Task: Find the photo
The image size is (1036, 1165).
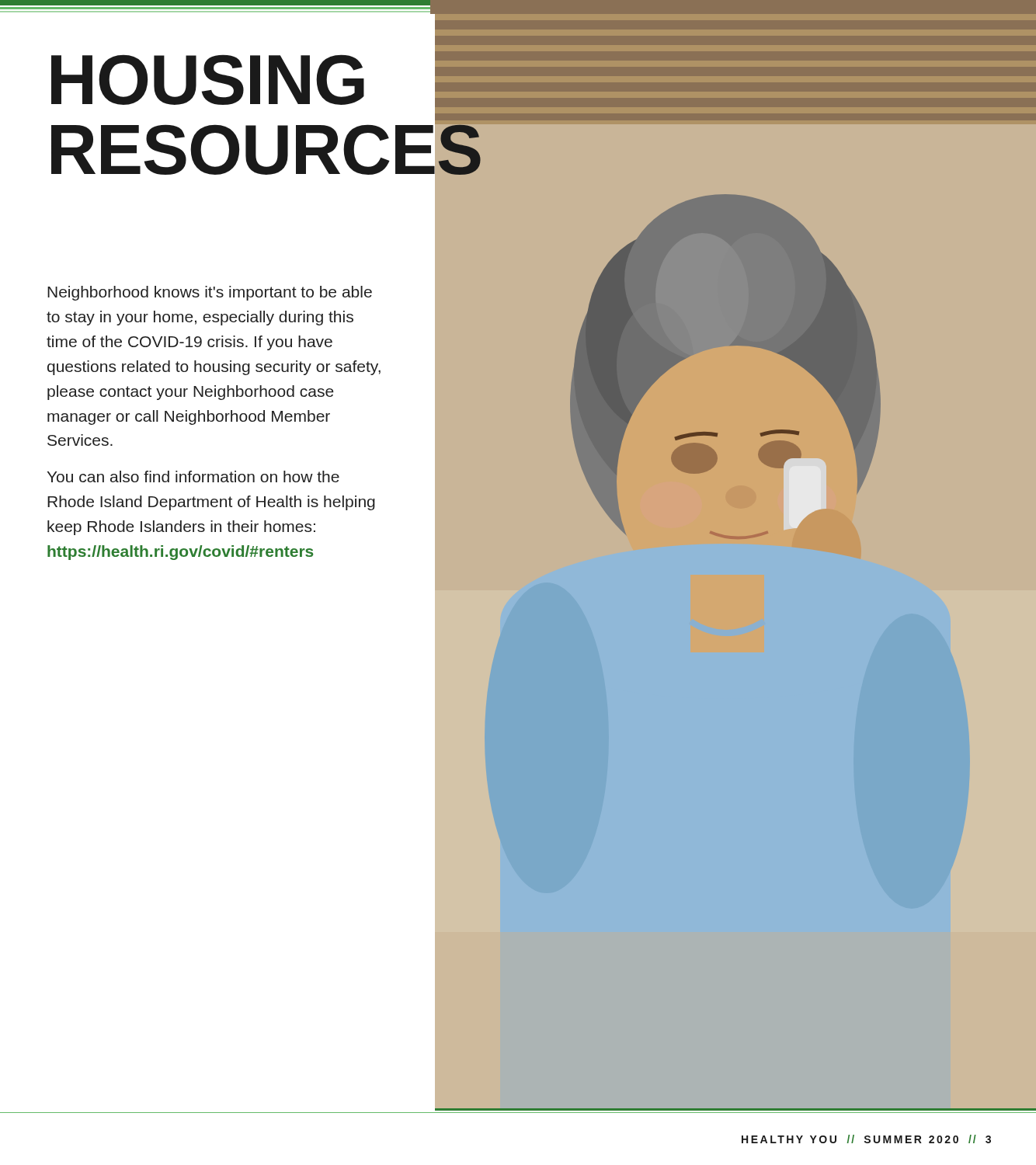Action: point(733,555)
